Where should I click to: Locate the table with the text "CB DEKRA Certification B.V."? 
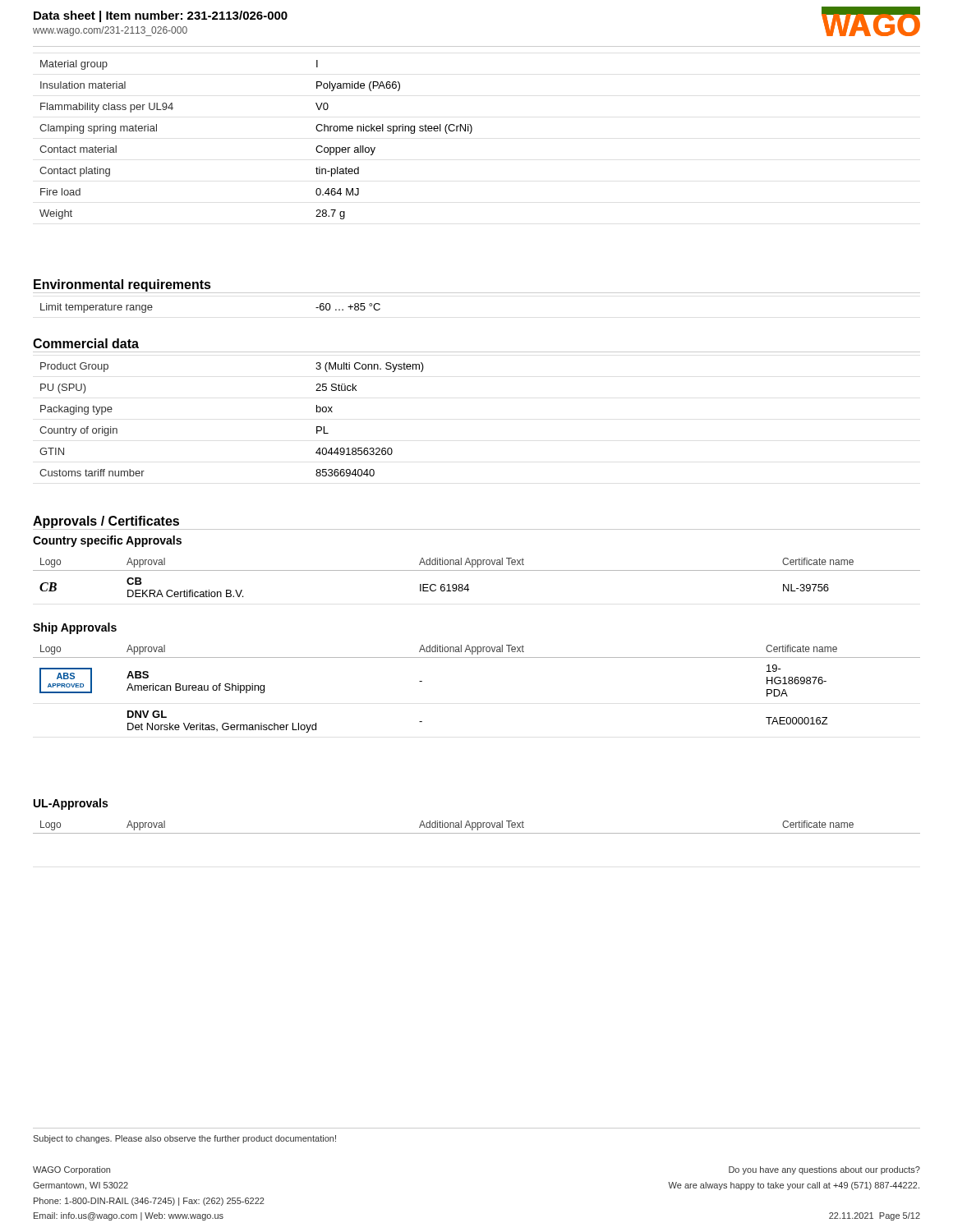click(x=476, y=581)
